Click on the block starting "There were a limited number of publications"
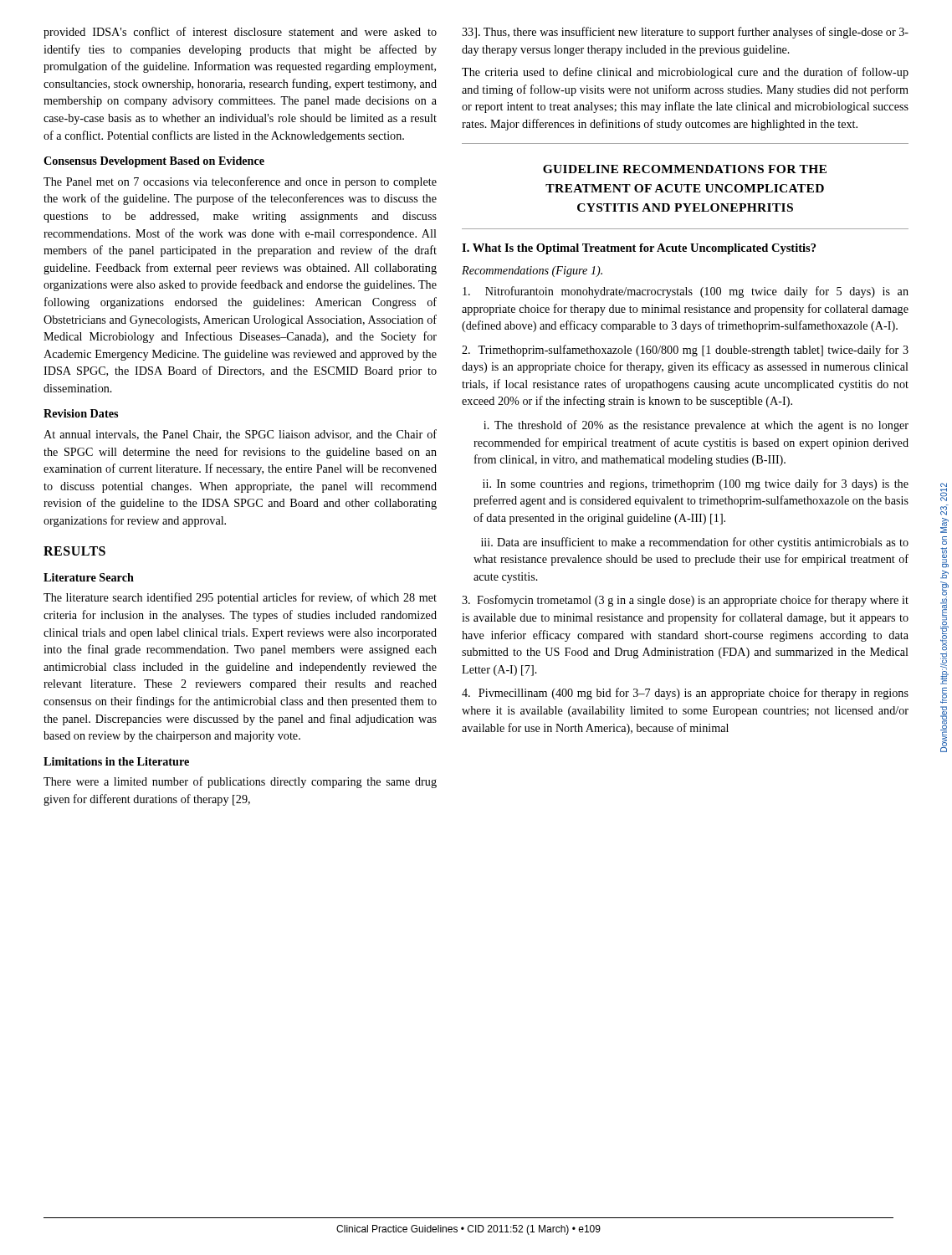The height and width of the screenshot is (1255, 952). pyautogui.click(x=240, y=791)
